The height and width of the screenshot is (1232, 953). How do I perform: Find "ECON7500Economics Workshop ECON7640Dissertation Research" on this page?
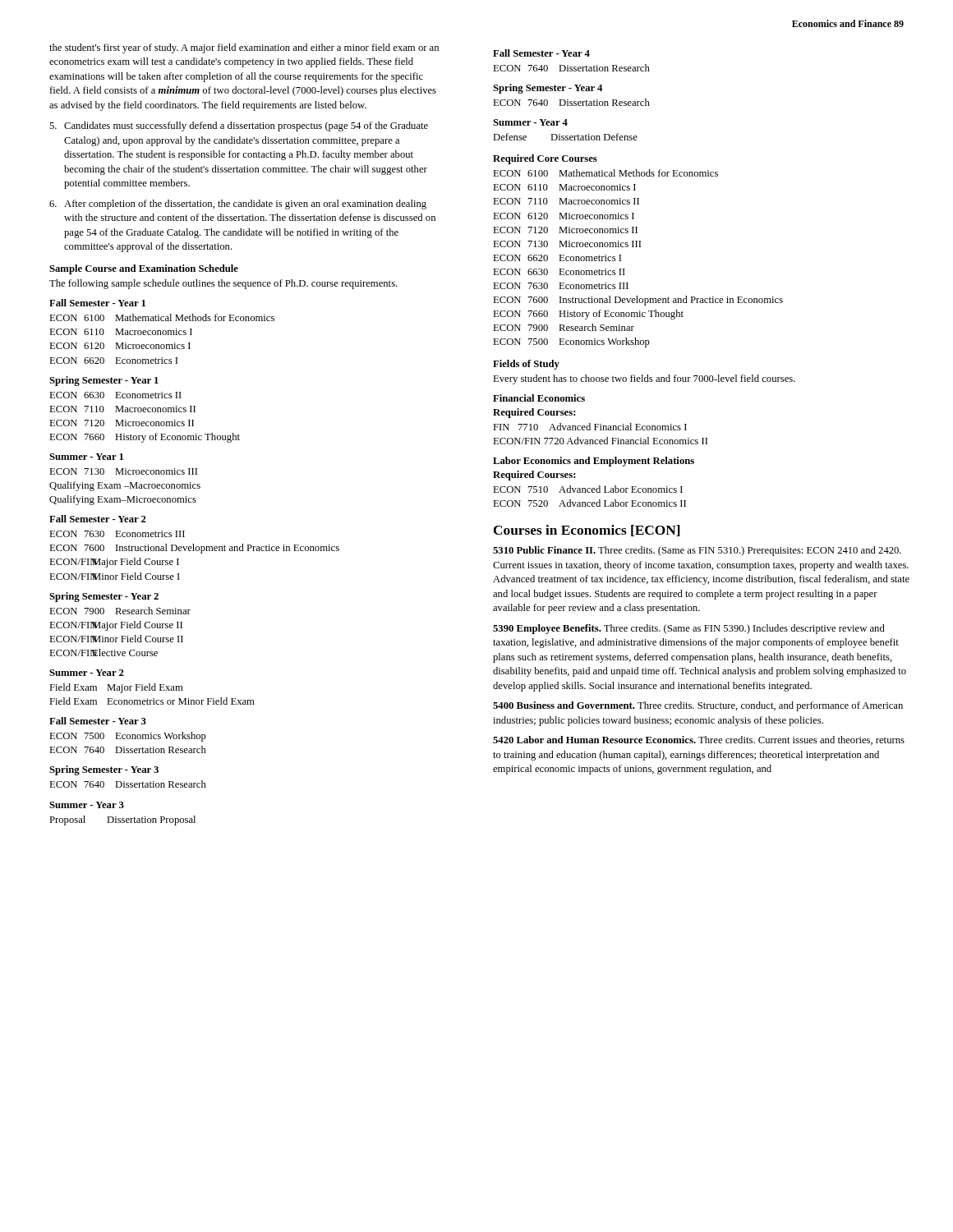pos(128,737)
